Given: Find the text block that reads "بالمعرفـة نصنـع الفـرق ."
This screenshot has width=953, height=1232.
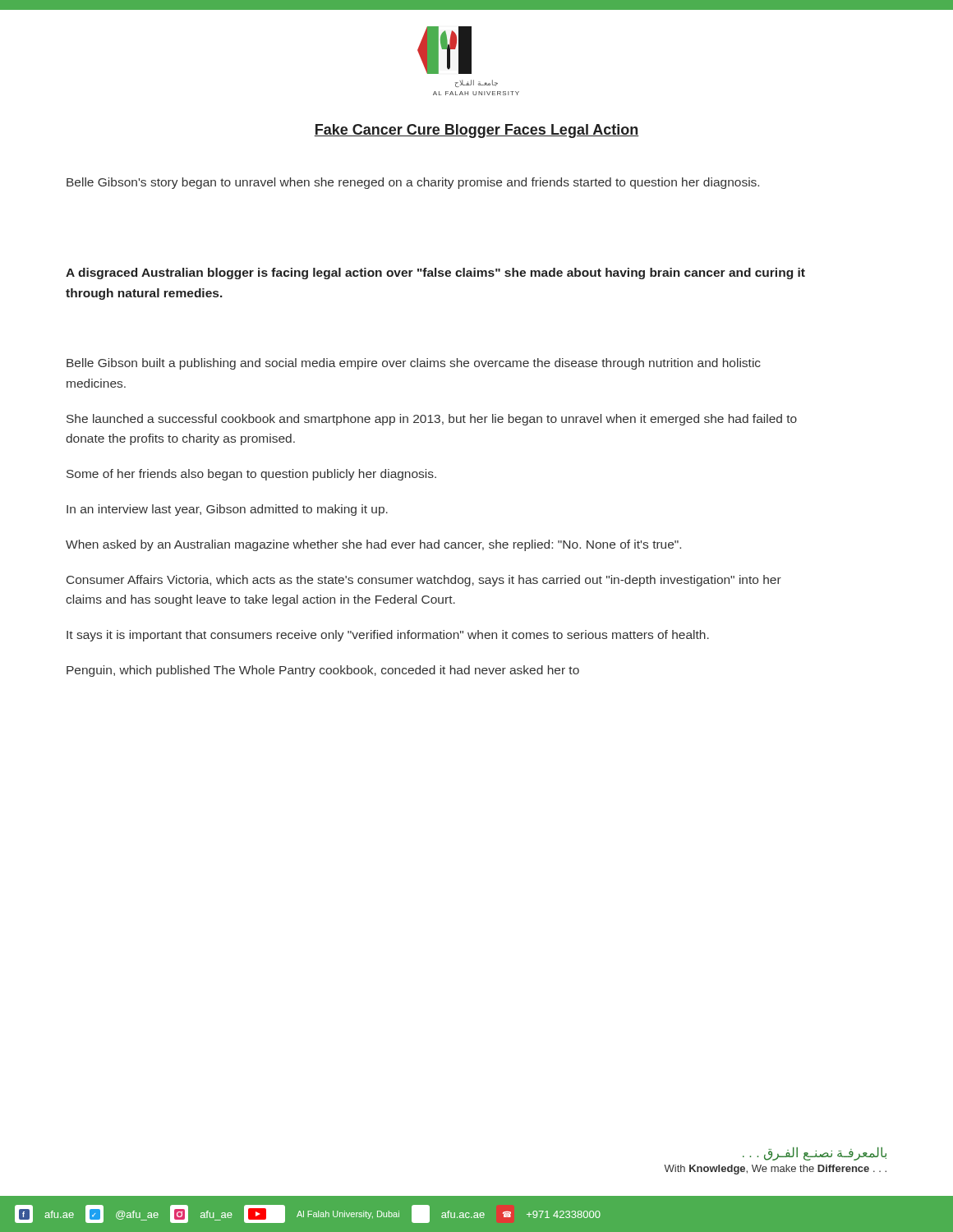Looking at the screenshot, I should tap(776, 1160).
